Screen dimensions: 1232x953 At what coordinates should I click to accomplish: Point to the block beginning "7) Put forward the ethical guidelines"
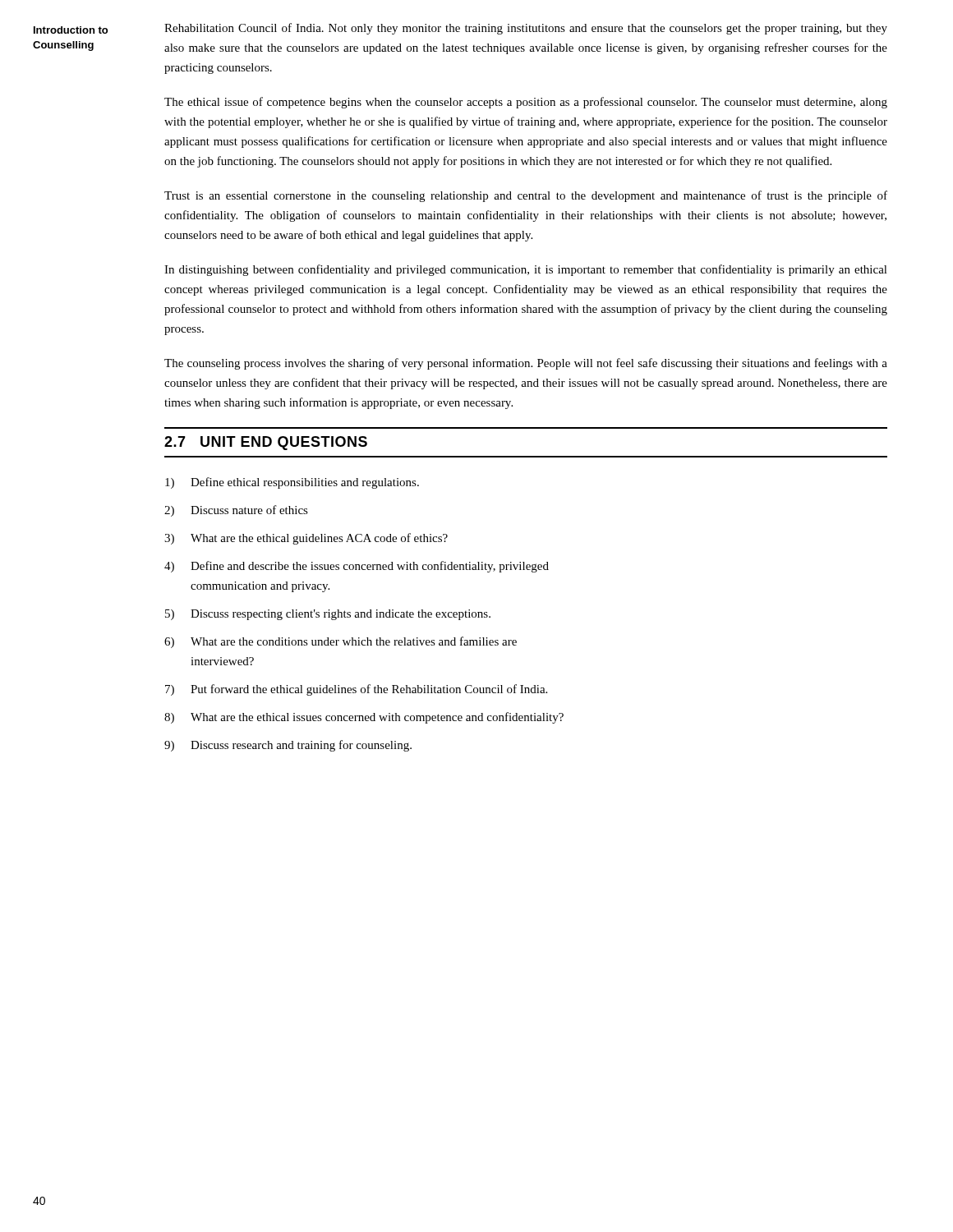pyautogui.click(x=526, y=689)
